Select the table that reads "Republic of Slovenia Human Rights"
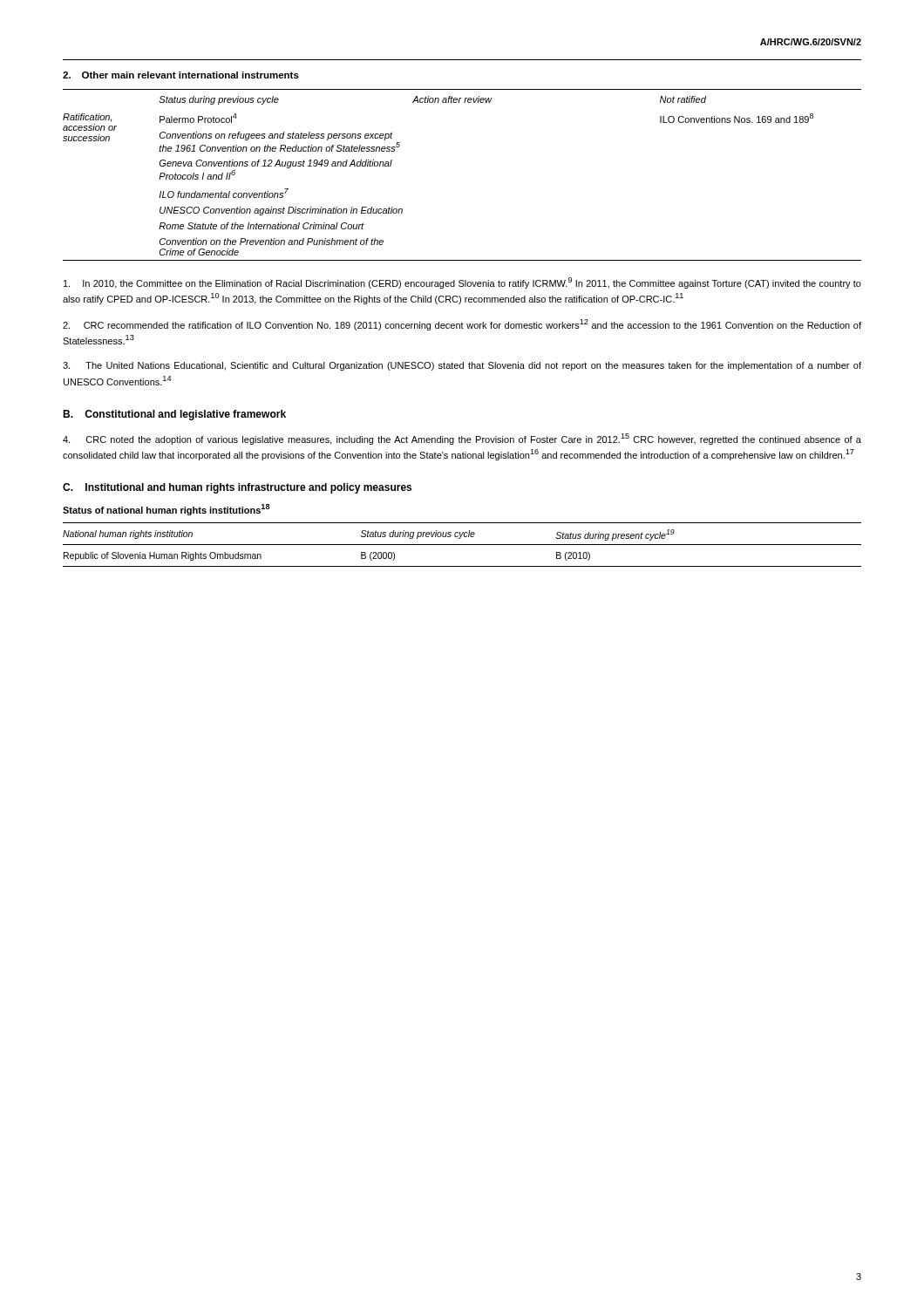The height and width of the screenshot is (1308, 924). pos(462,545)
